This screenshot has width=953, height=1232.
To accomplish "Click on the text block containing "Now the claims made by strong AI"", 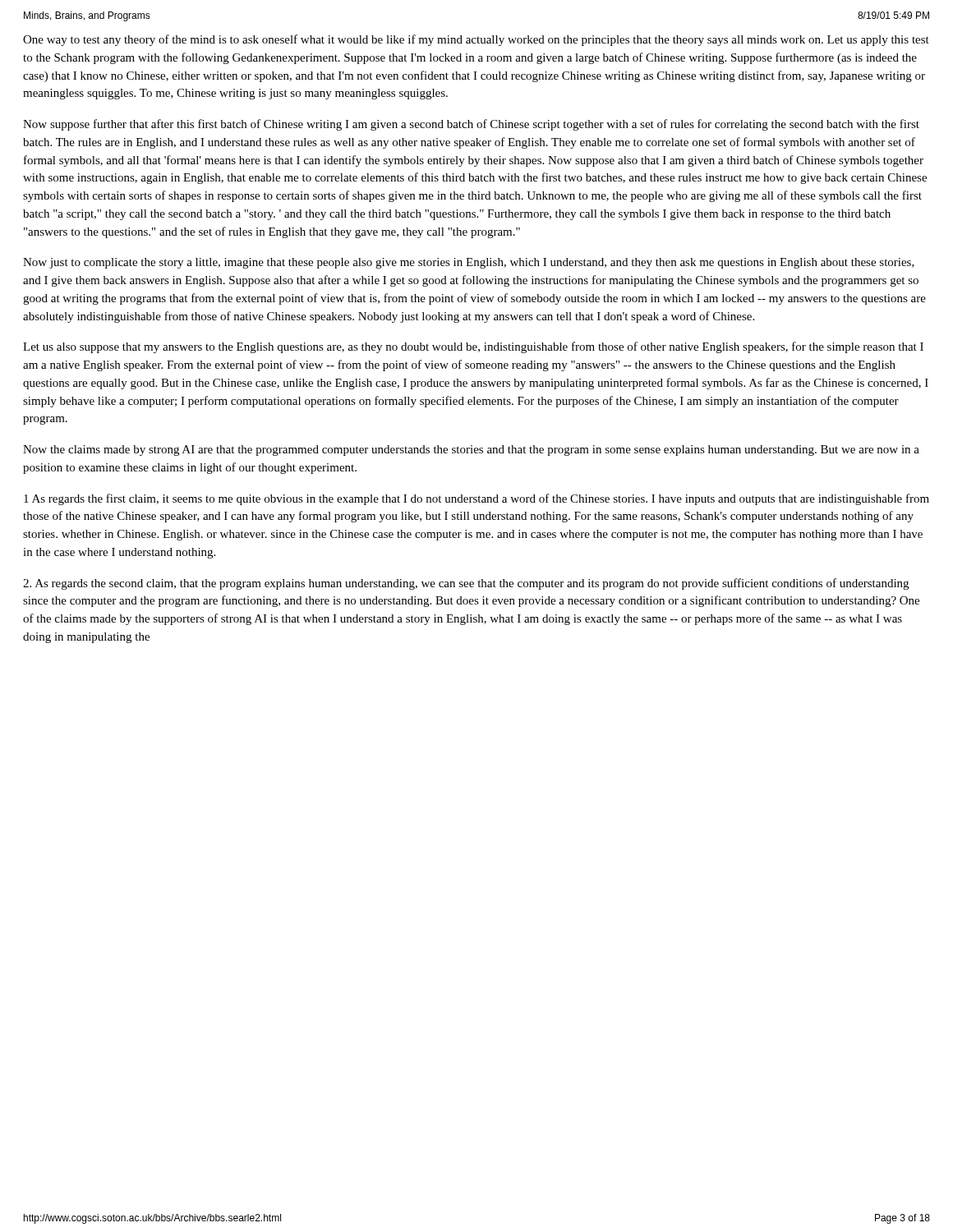I will coord(471,458).
